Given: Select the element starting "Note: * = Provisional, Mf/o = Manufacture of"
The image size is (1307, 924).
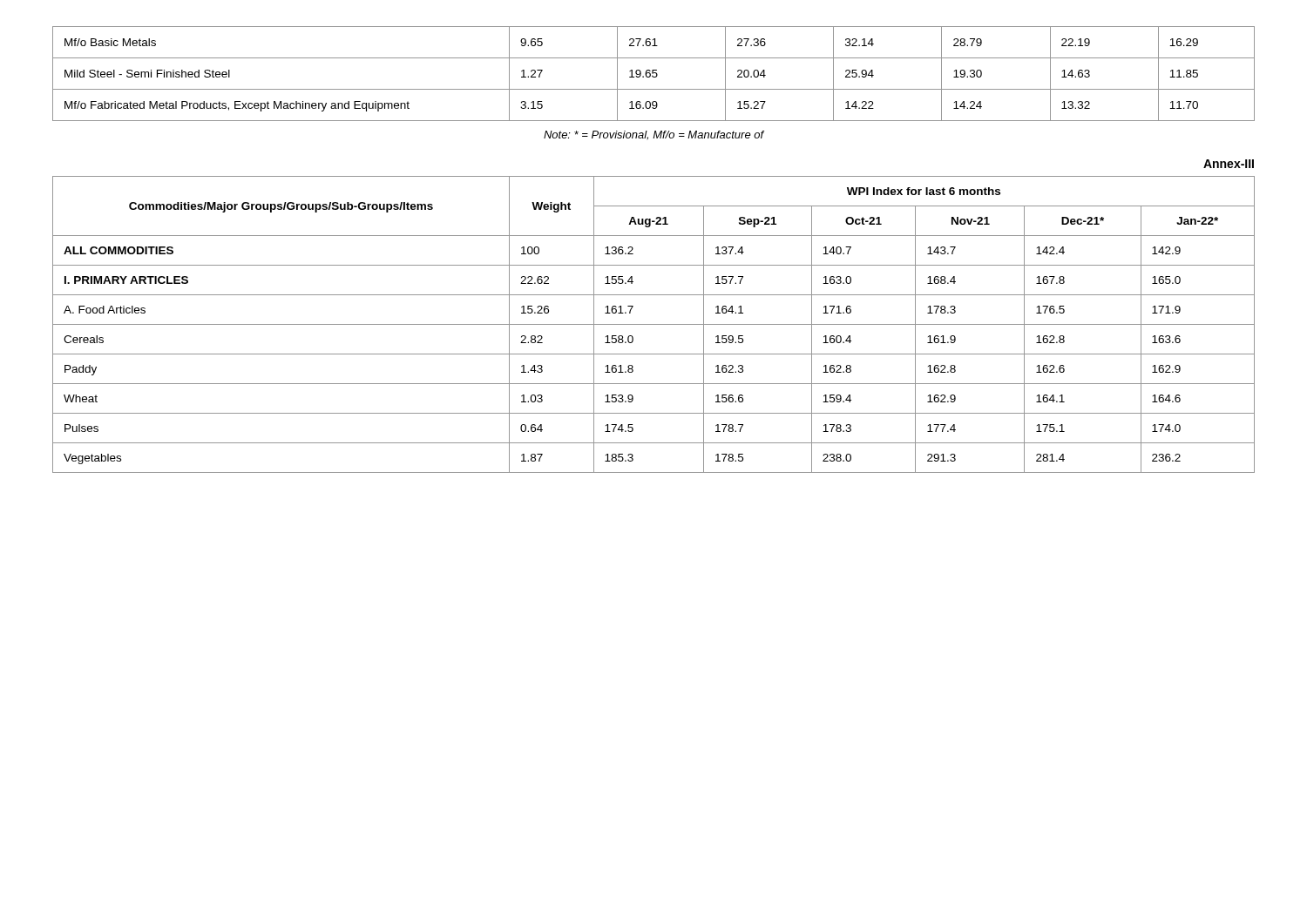Looking at the screenshot, I should click(x=654, y=135).
